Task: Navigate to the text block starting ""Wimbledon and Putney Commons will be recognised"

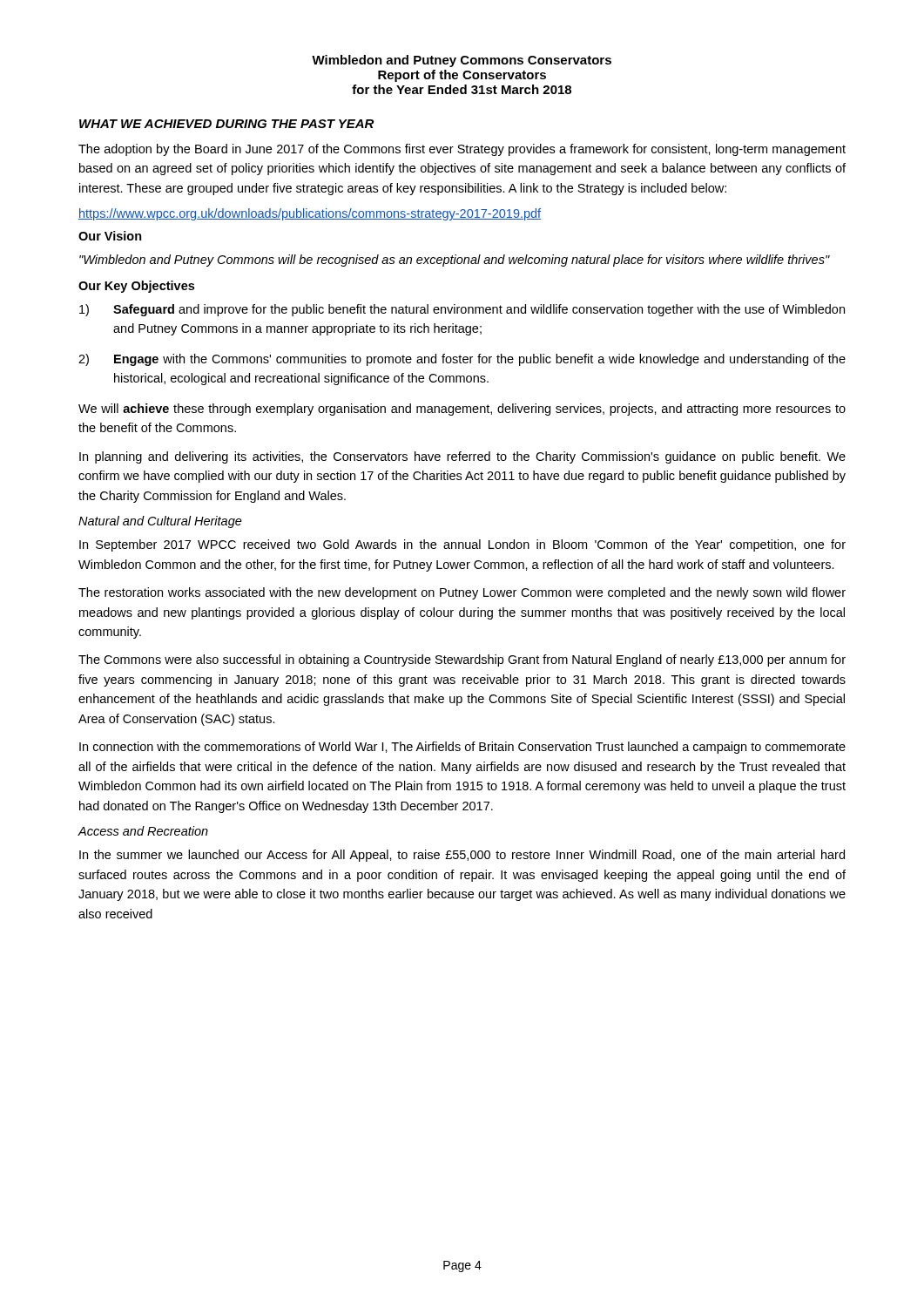Action: [x=454, y=260]
